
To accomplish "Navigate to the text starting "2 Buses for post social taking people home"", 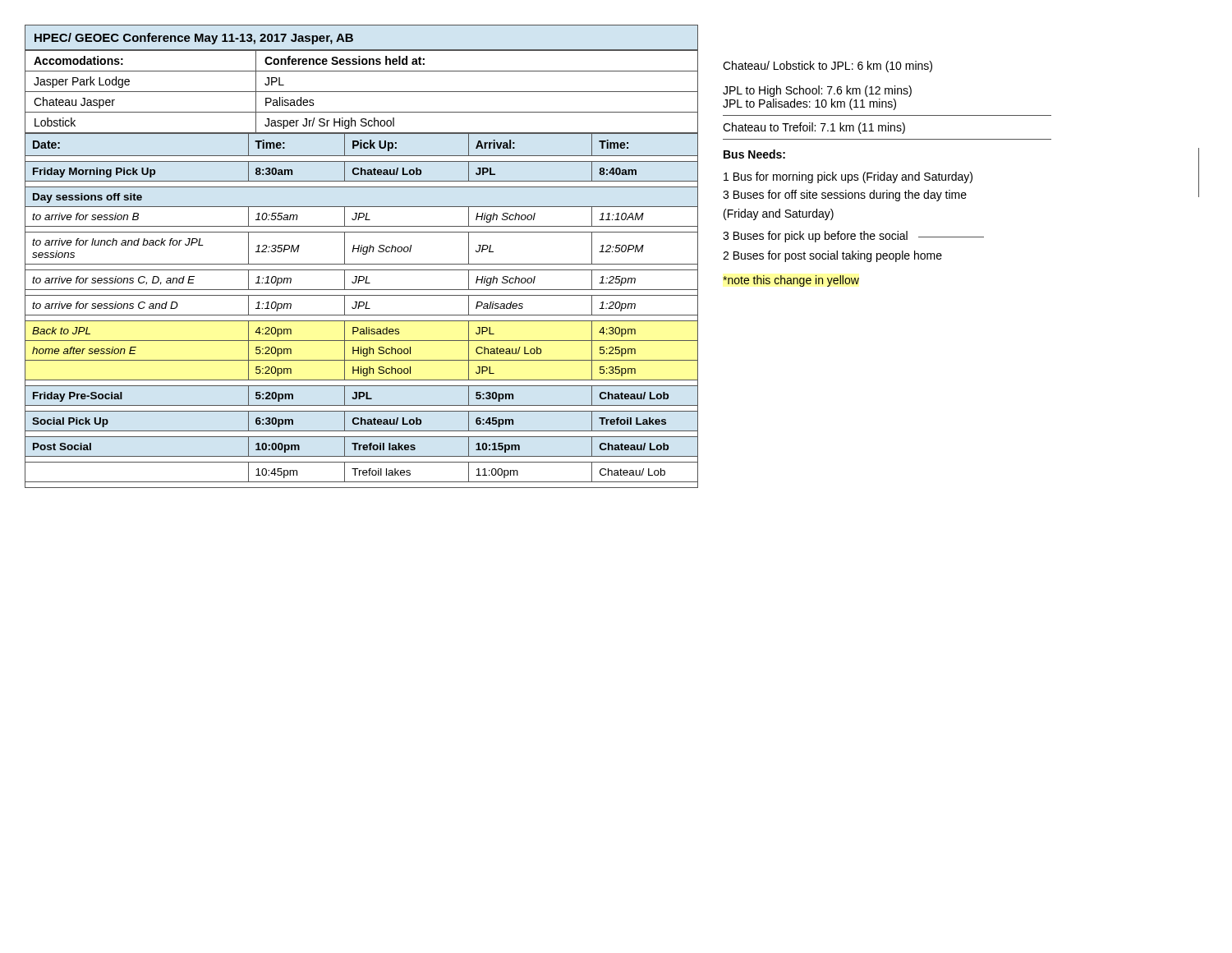I will tap(832, 256).
